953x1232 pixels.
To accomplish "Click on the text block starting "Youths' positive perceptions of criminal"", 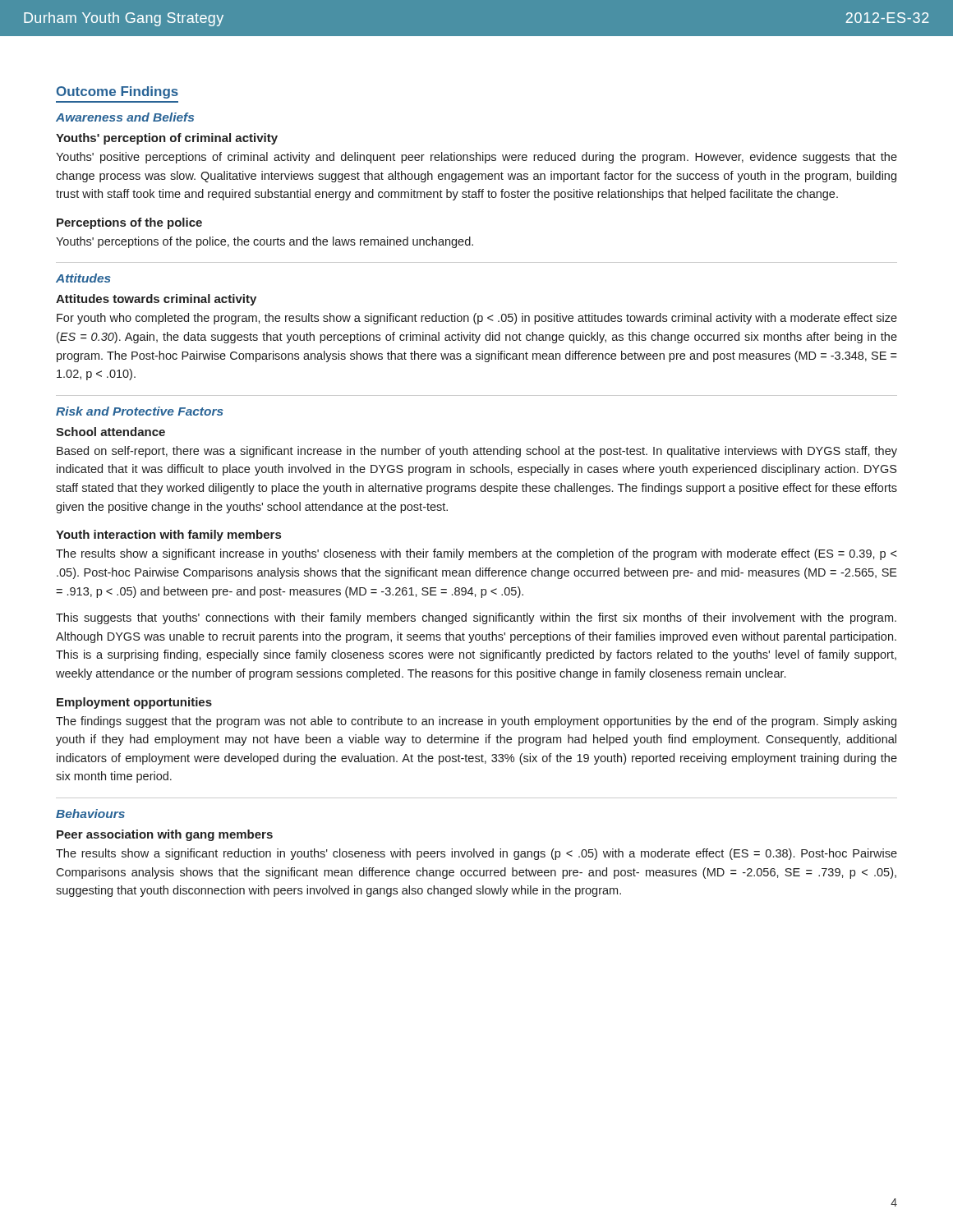I will [x=476, y=176].
